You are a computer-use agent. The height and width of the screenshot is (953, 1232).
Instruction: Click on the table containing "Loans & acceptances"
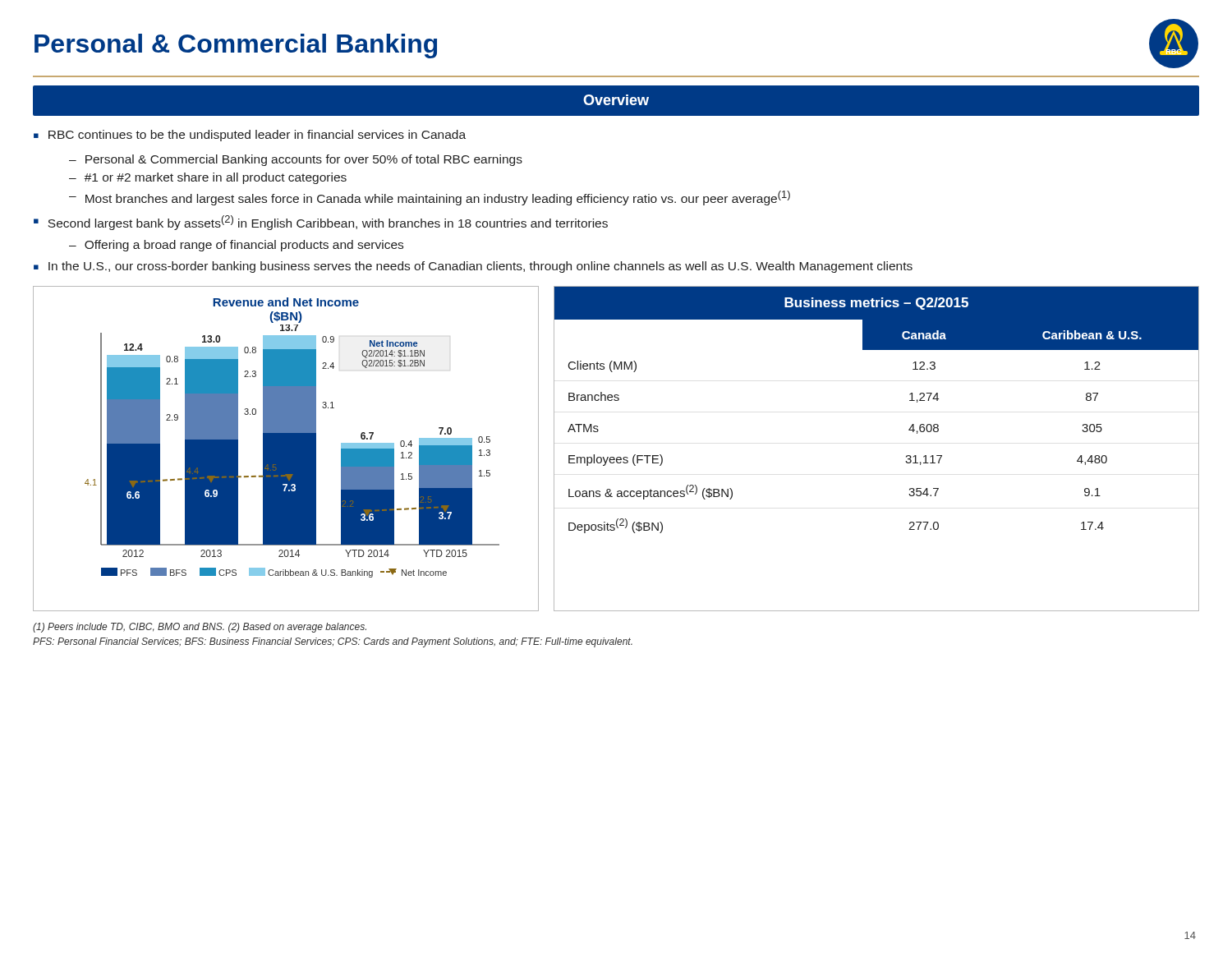pos(876,431)
